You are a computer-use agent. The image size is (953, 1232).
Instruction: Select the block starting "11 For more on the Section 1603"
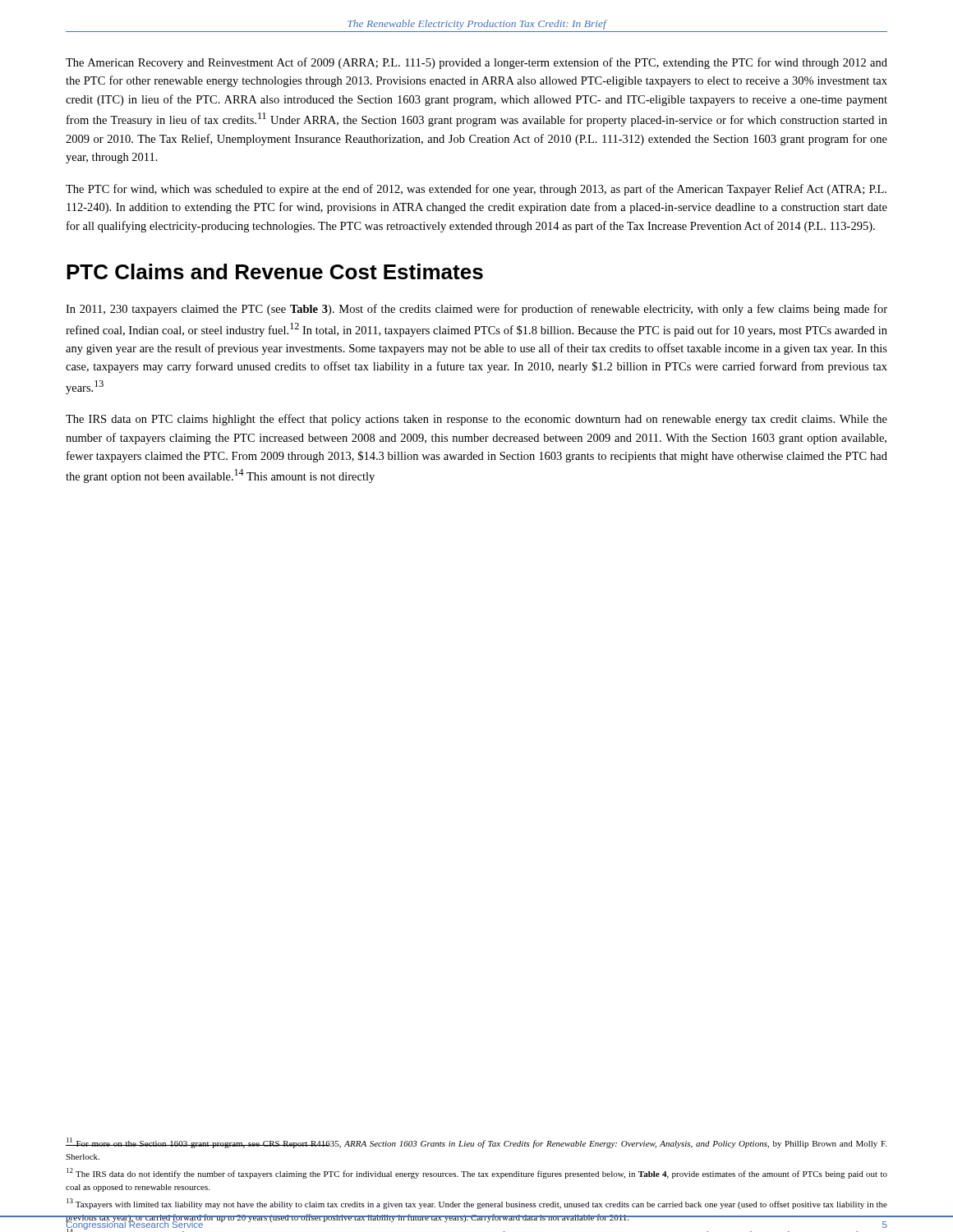[476, 1149]
